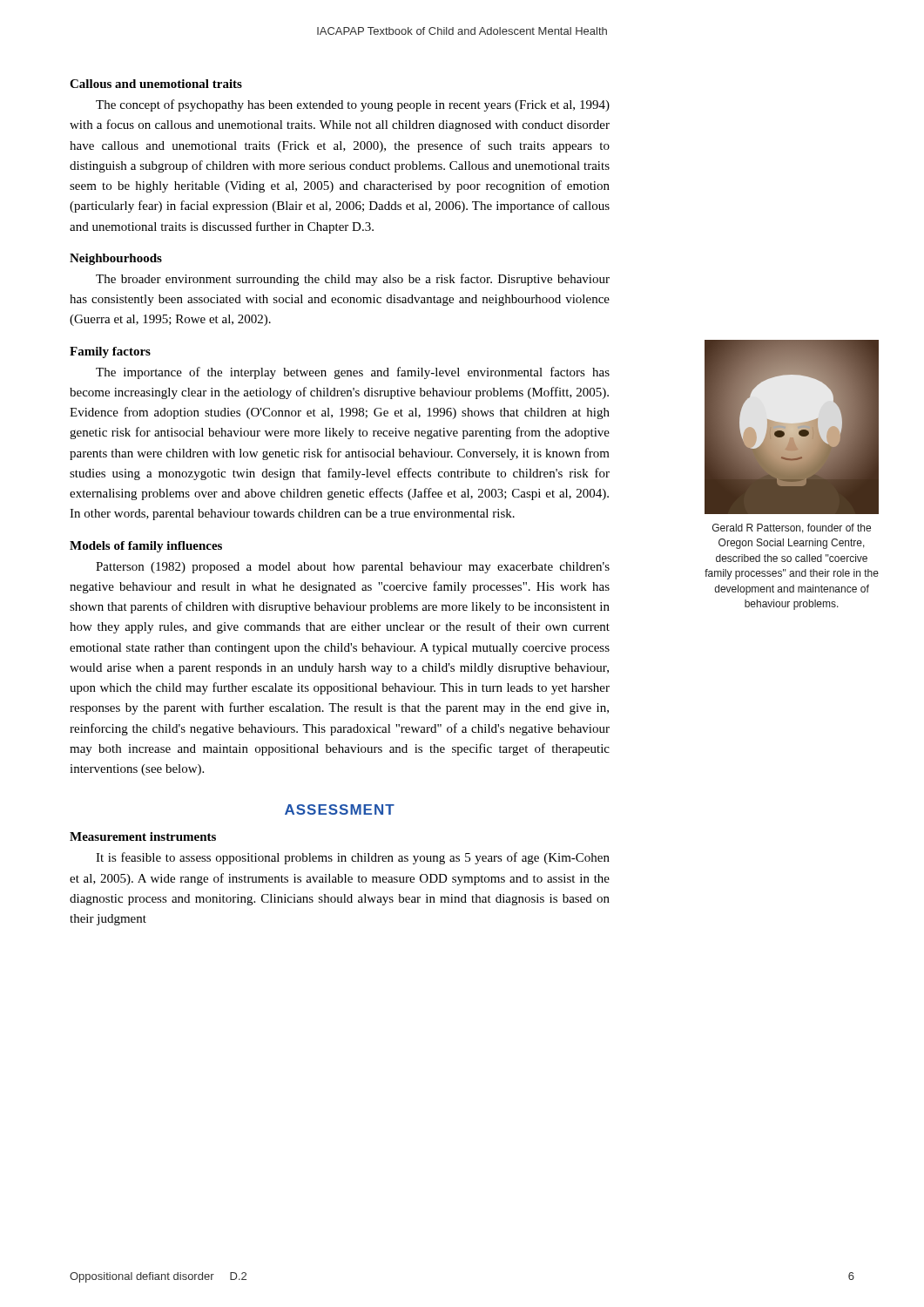
Task: Locate the text block that reads "The importance of"
Action: tap(340, 443)
